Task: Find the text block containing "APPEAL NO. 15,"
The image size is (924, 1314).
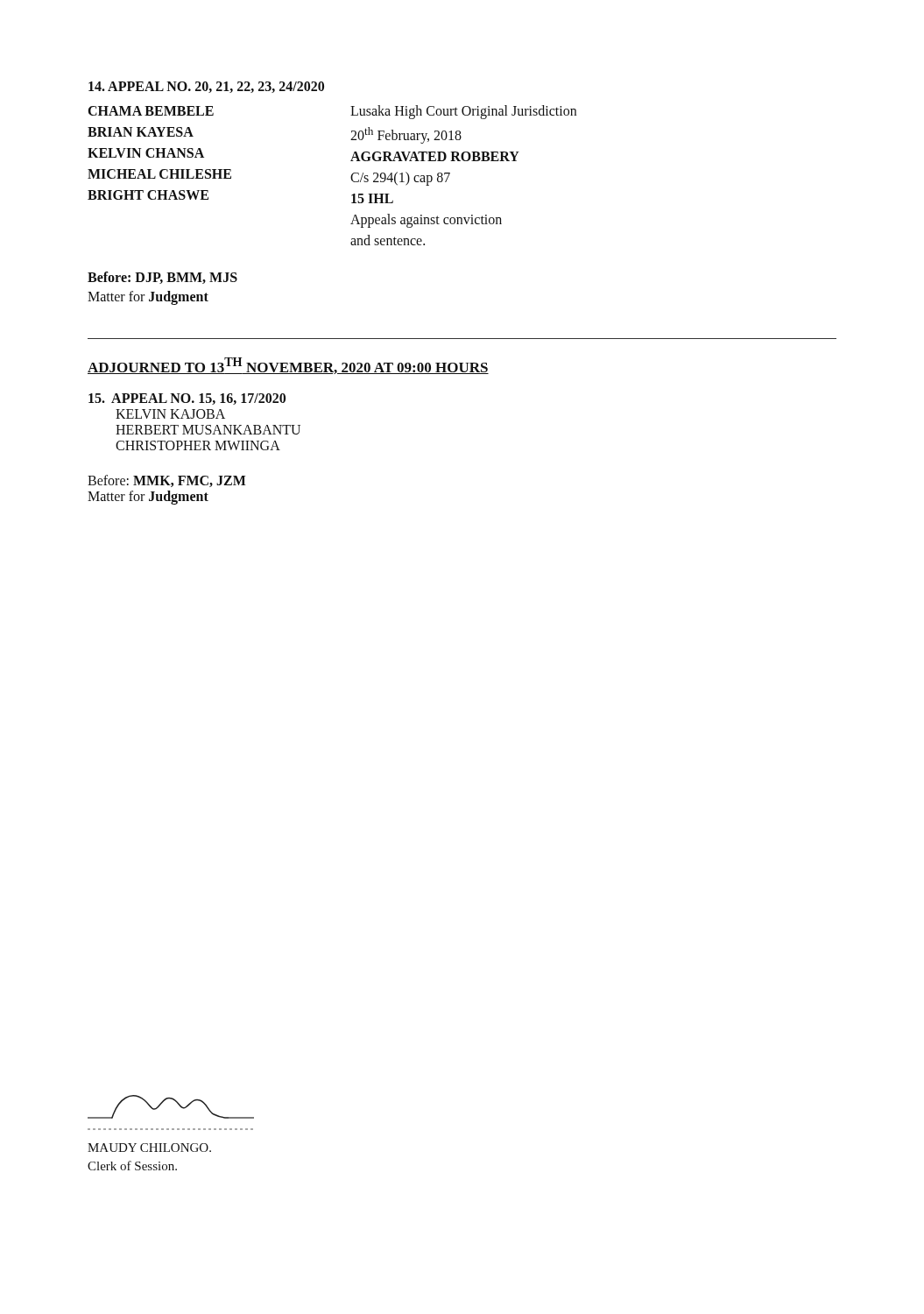Action: point(187,399)
